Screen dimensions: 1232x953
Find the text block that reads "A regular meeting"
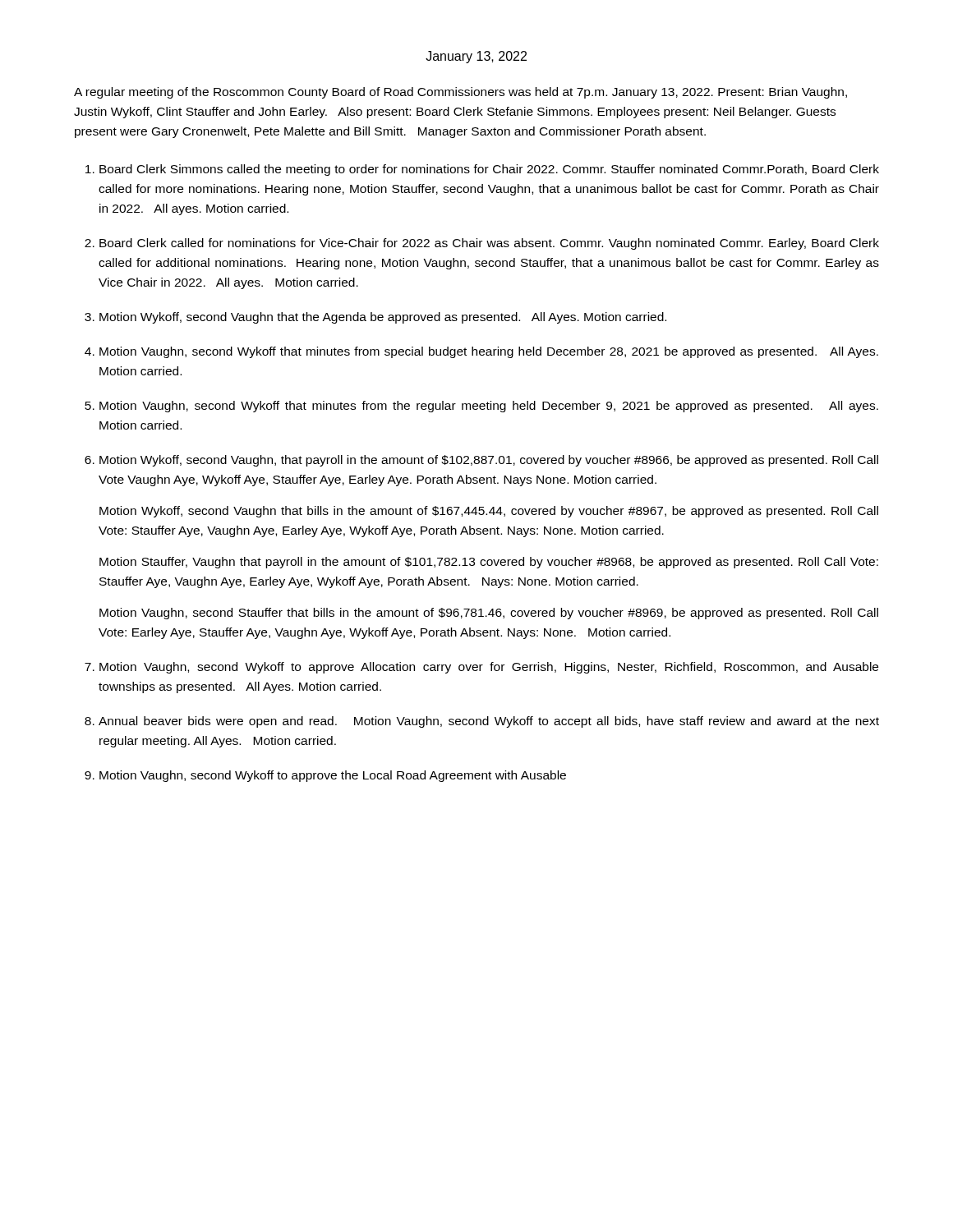coord(461,111)
